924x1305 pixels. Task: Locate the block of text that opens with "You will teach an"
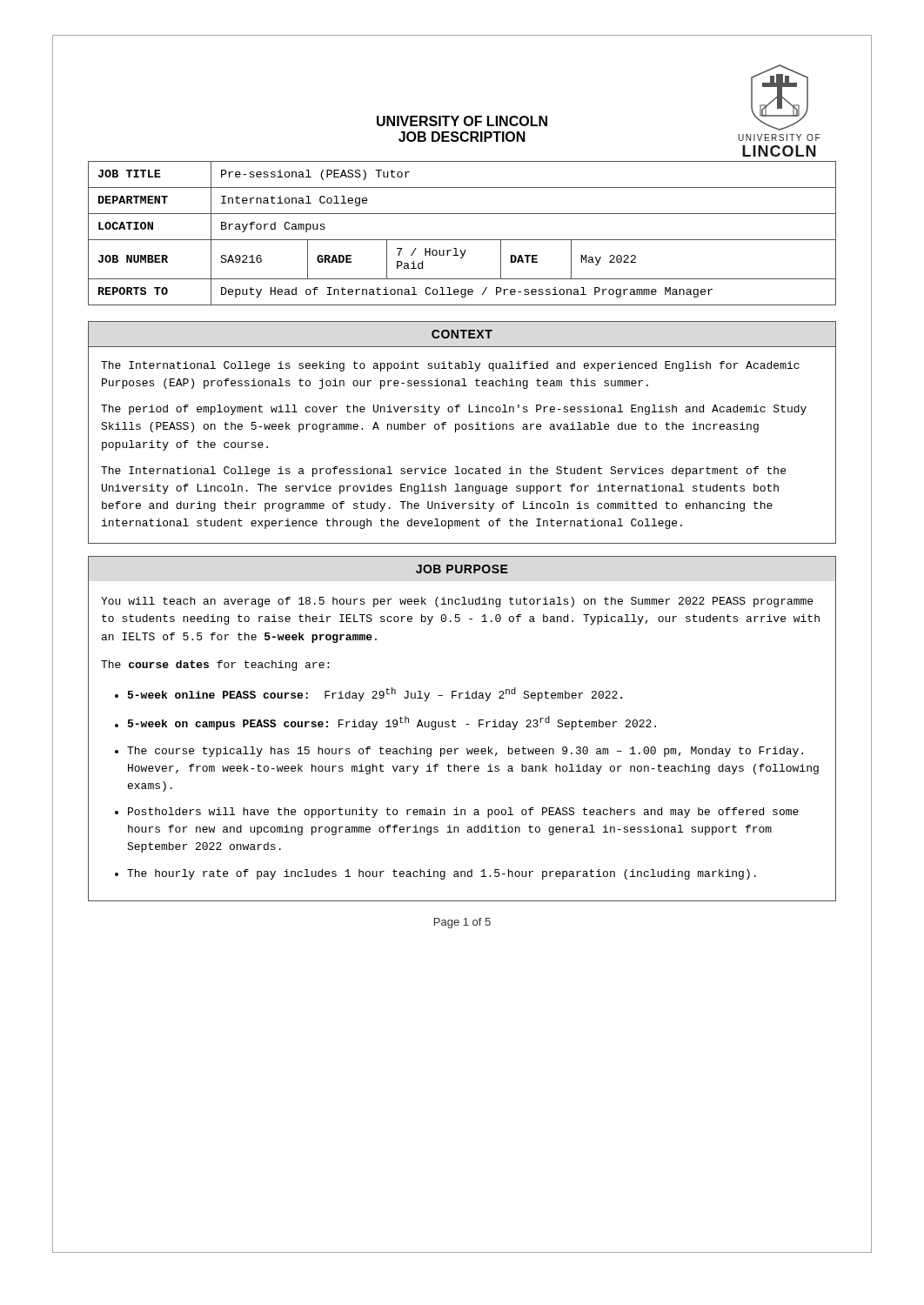coord(461,619)
